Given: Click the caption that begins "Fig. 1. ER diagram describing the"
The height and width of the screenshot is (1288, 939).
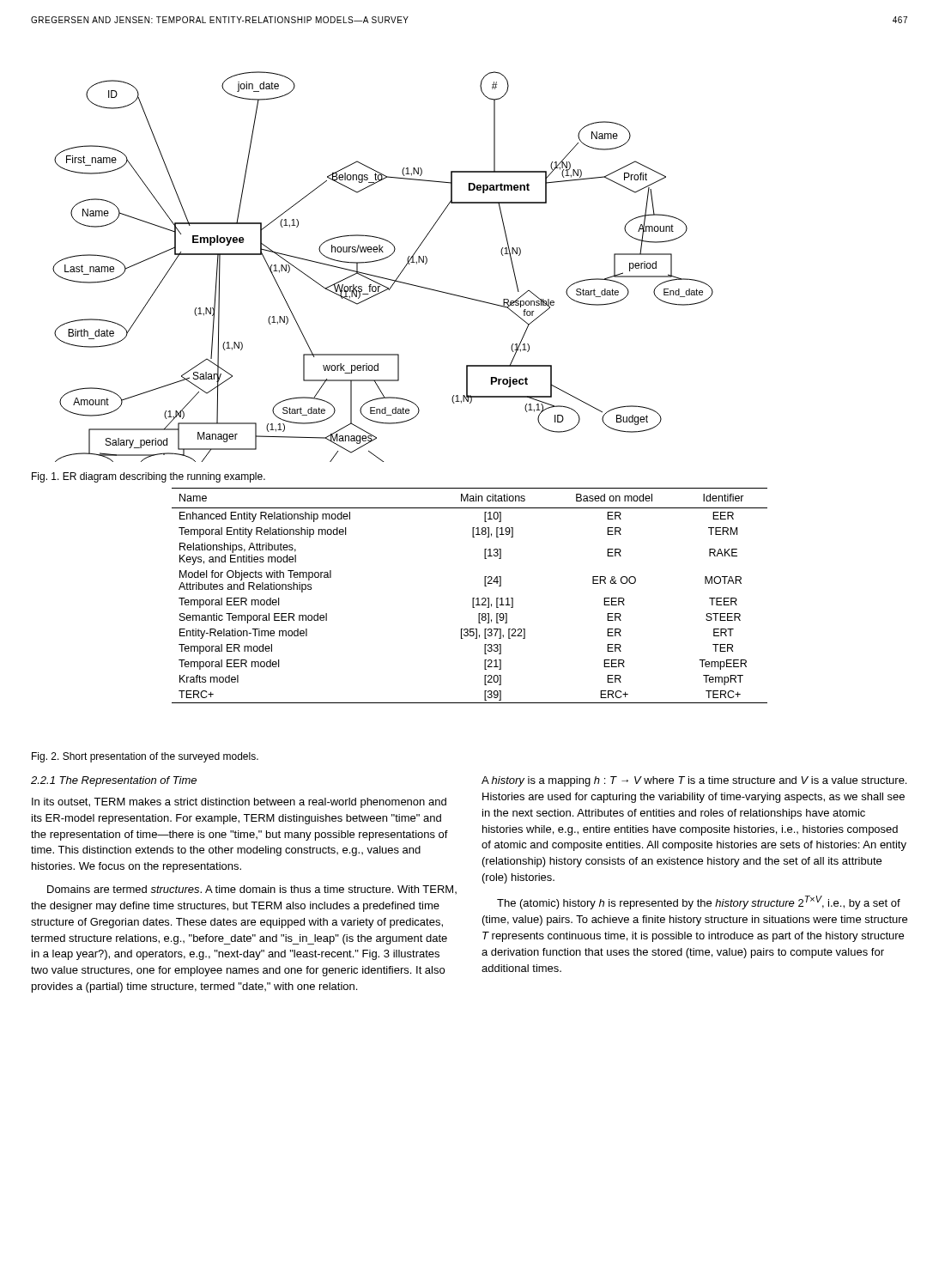Looking at the screenshot, I should tap(148, 477).
